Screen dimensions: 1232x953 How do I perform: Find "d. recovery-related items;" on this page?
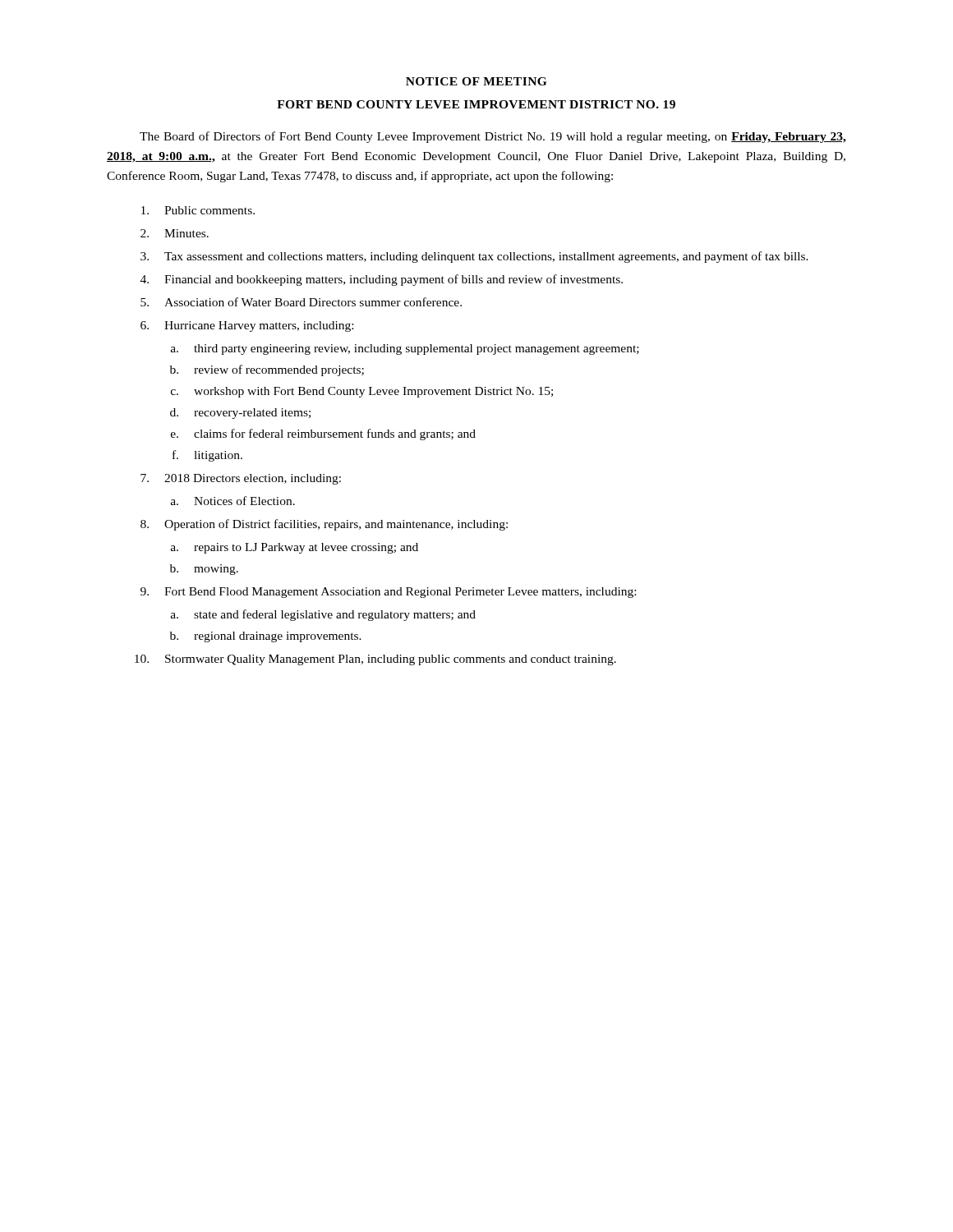coord(240,414)
